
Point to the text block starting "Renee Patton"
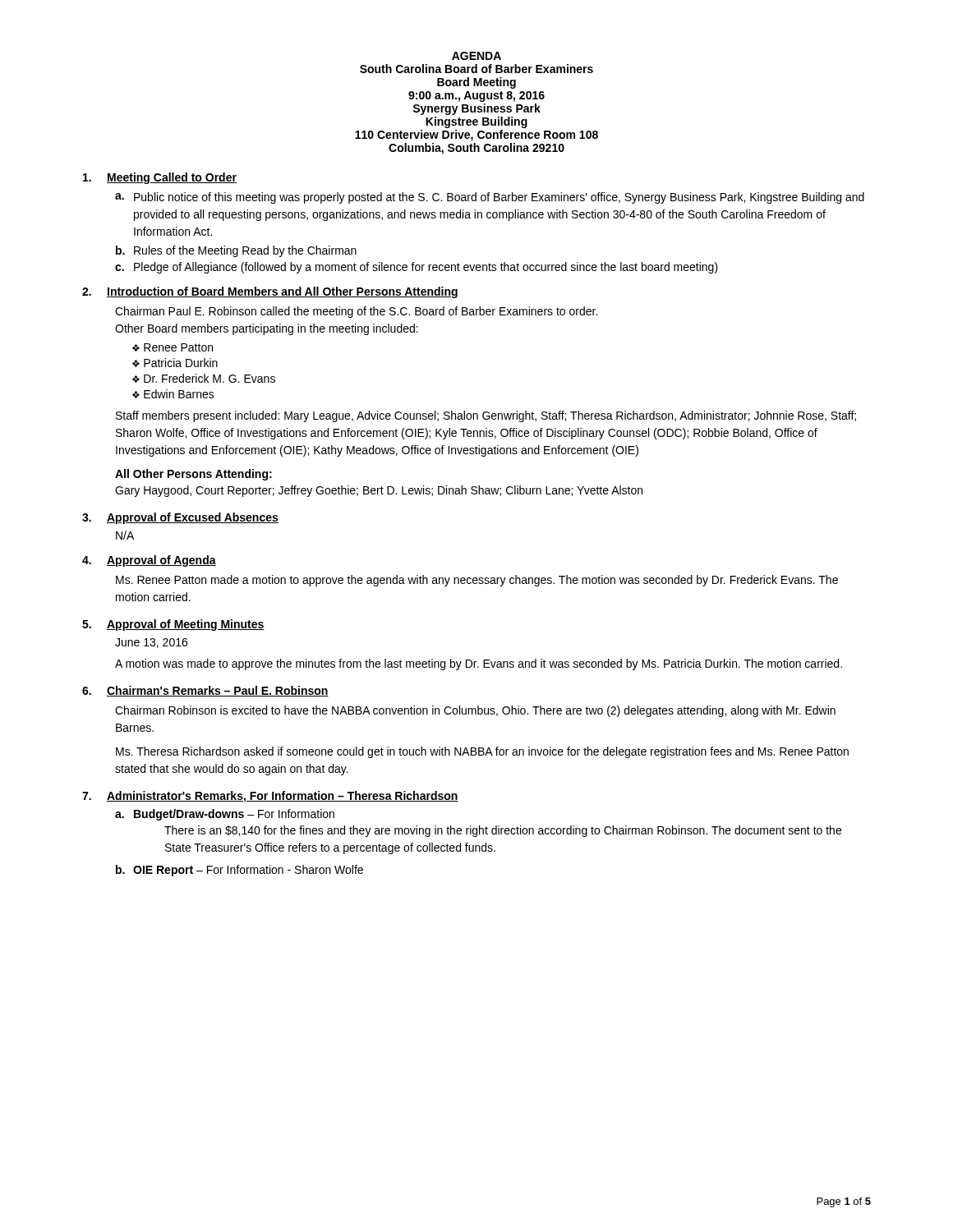[178, 347]
